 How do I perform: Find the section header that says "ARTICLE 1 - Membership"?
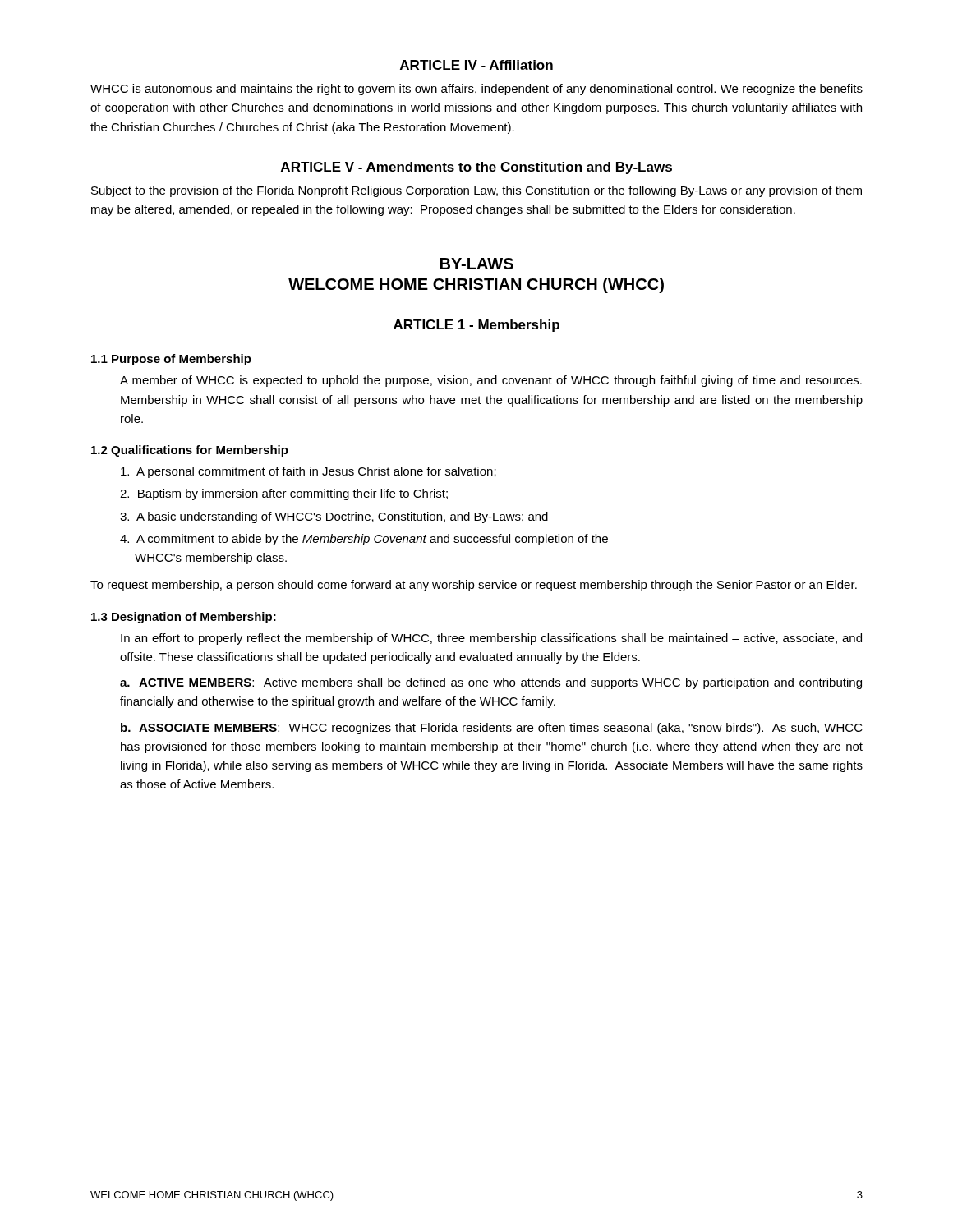tap(476, 325)
